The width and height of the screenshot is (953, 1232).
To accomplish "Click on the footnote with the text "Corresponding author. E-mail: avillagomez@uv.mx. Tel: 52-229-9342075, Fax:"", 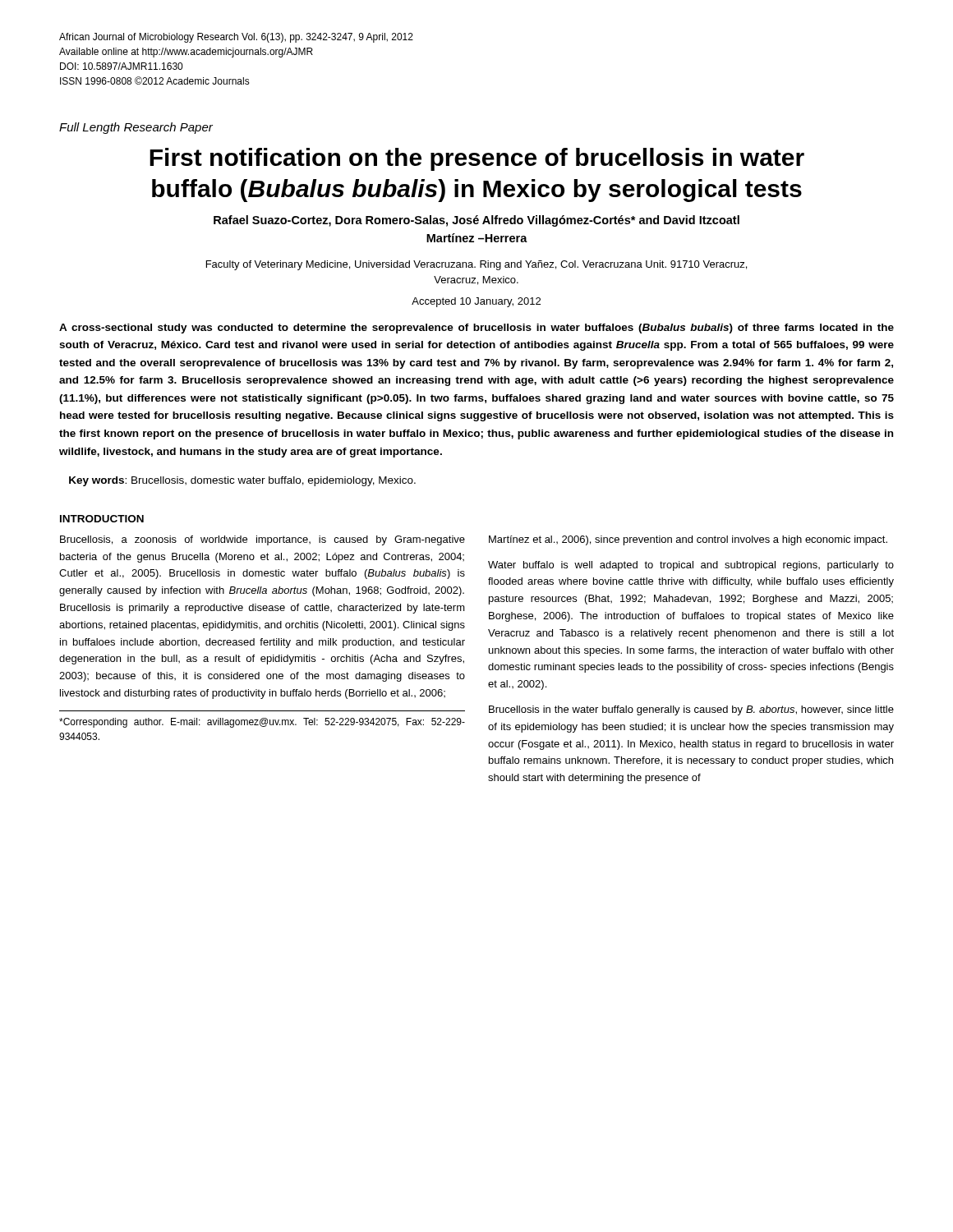I will 262,729.
